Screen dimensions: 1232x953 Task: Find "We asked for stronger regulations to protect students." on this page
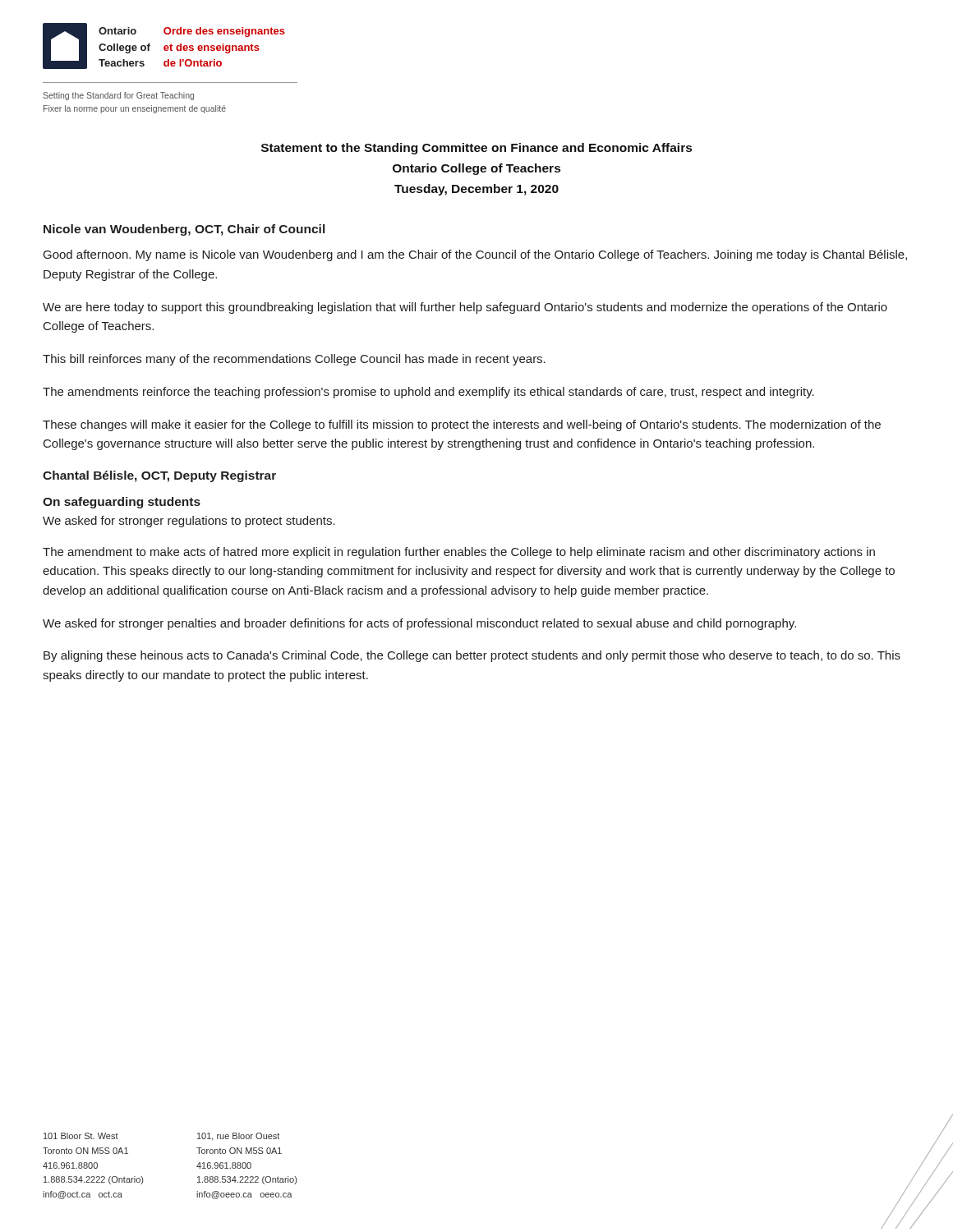pos(189,520)
